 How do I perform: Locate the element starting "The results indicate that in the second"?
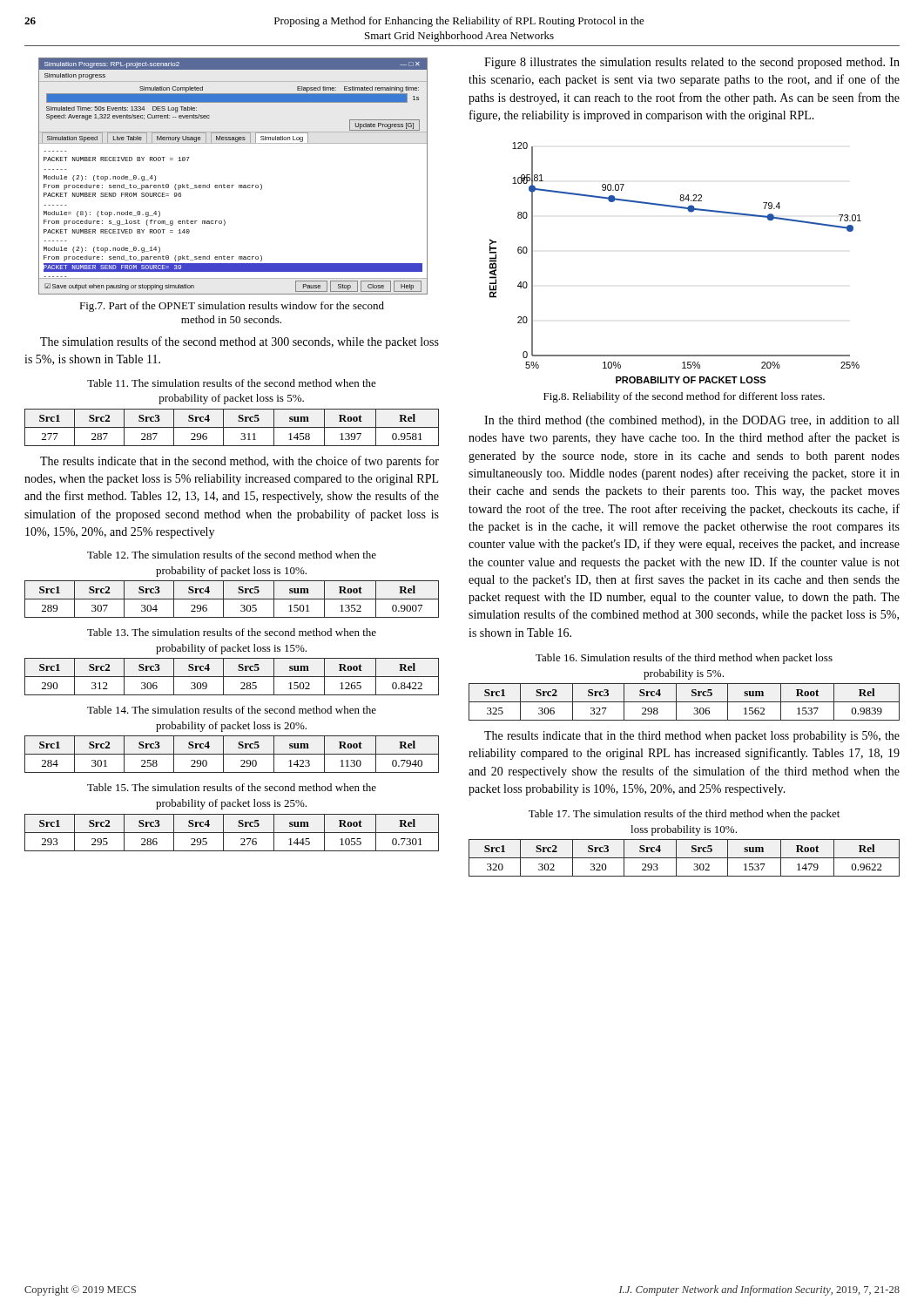[232, 496]
